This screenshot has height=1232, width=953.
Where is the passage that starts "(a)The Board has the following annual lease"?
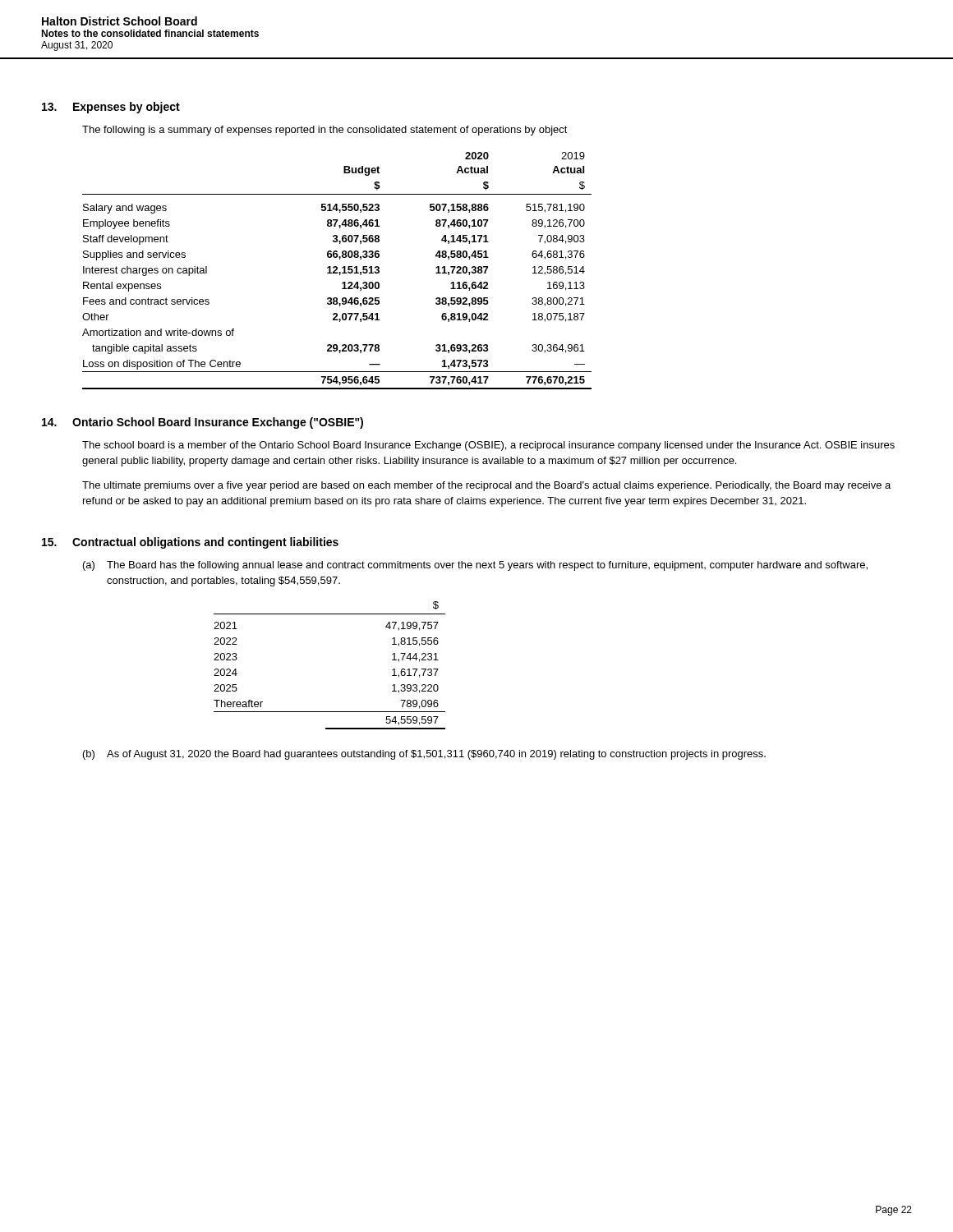tap(497, 573)
